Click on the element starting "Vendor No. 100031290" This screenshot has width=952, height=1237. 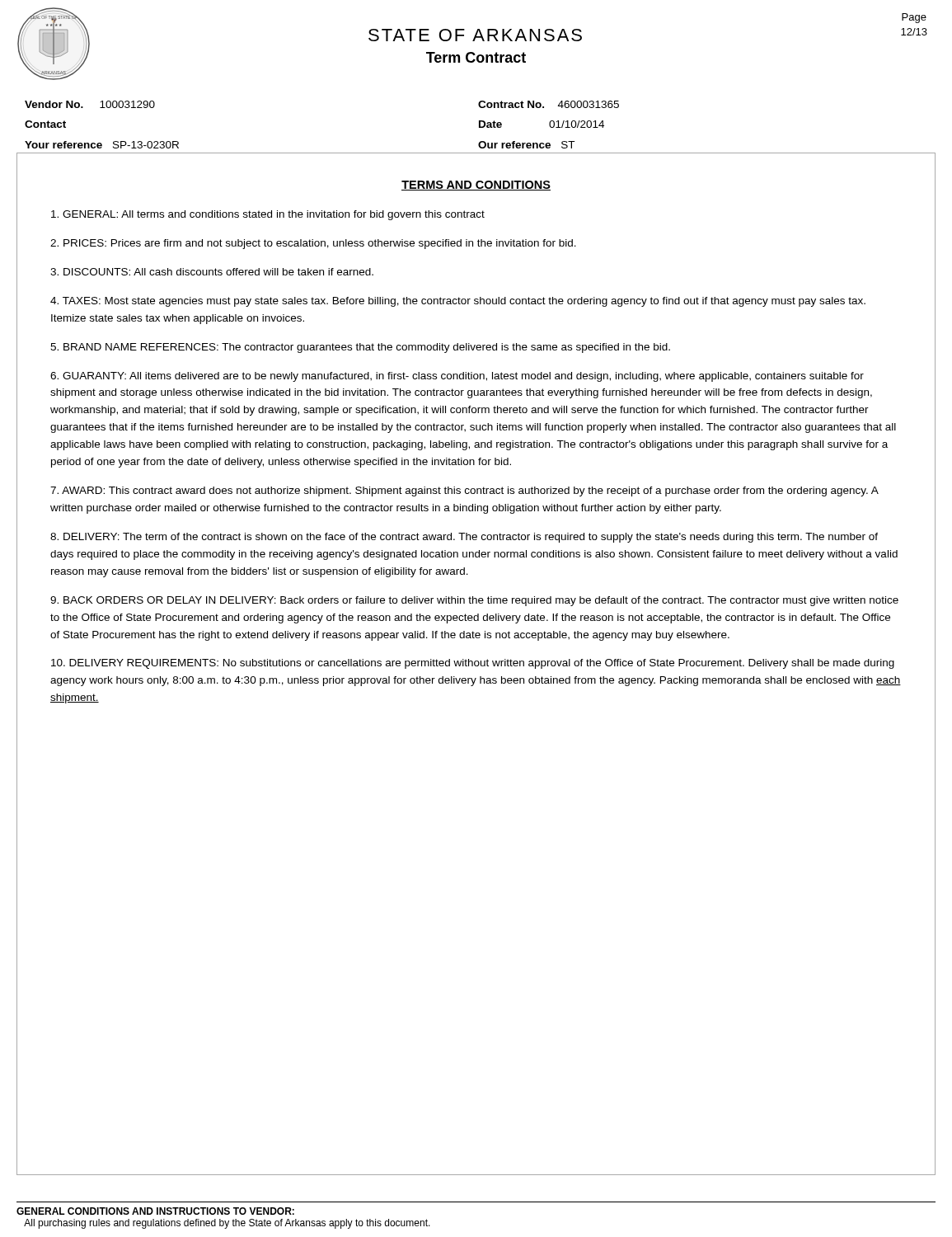[51, 104]
